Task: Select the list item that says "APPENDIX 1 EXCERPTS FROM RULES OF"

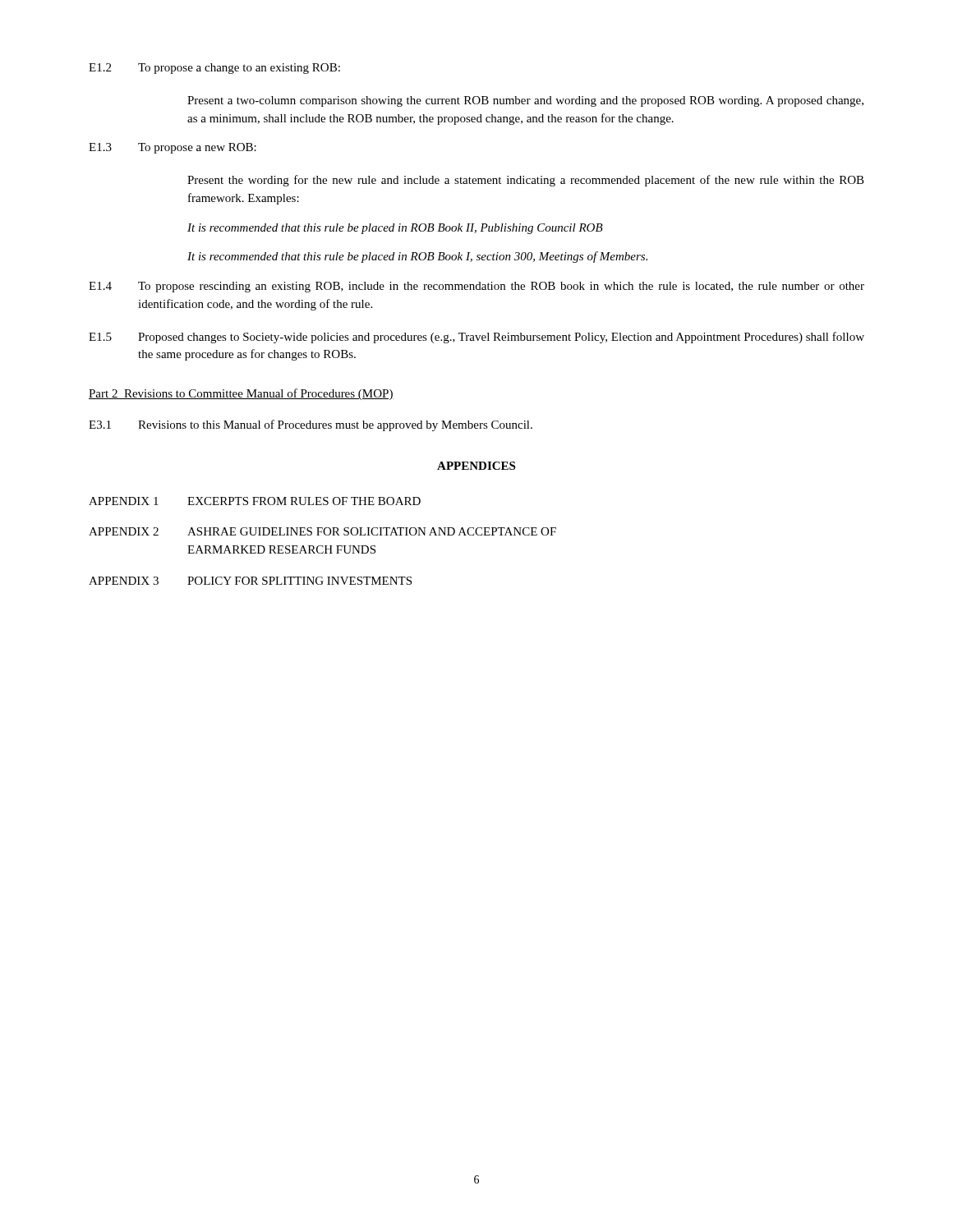Action: [255, 501]
